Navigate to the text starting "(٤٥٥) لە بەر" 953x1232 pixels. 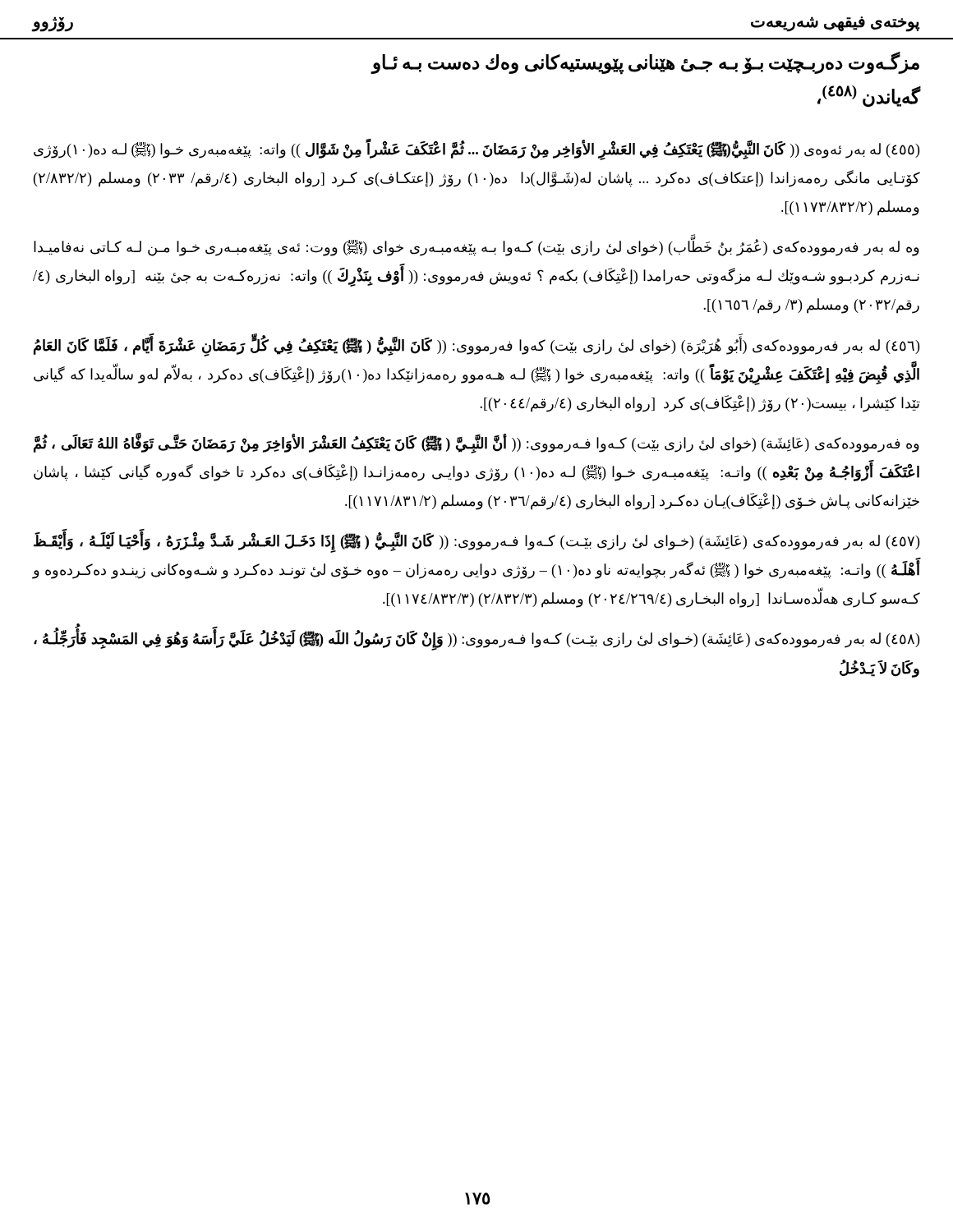pyautogui.click(x=476, y=178)
